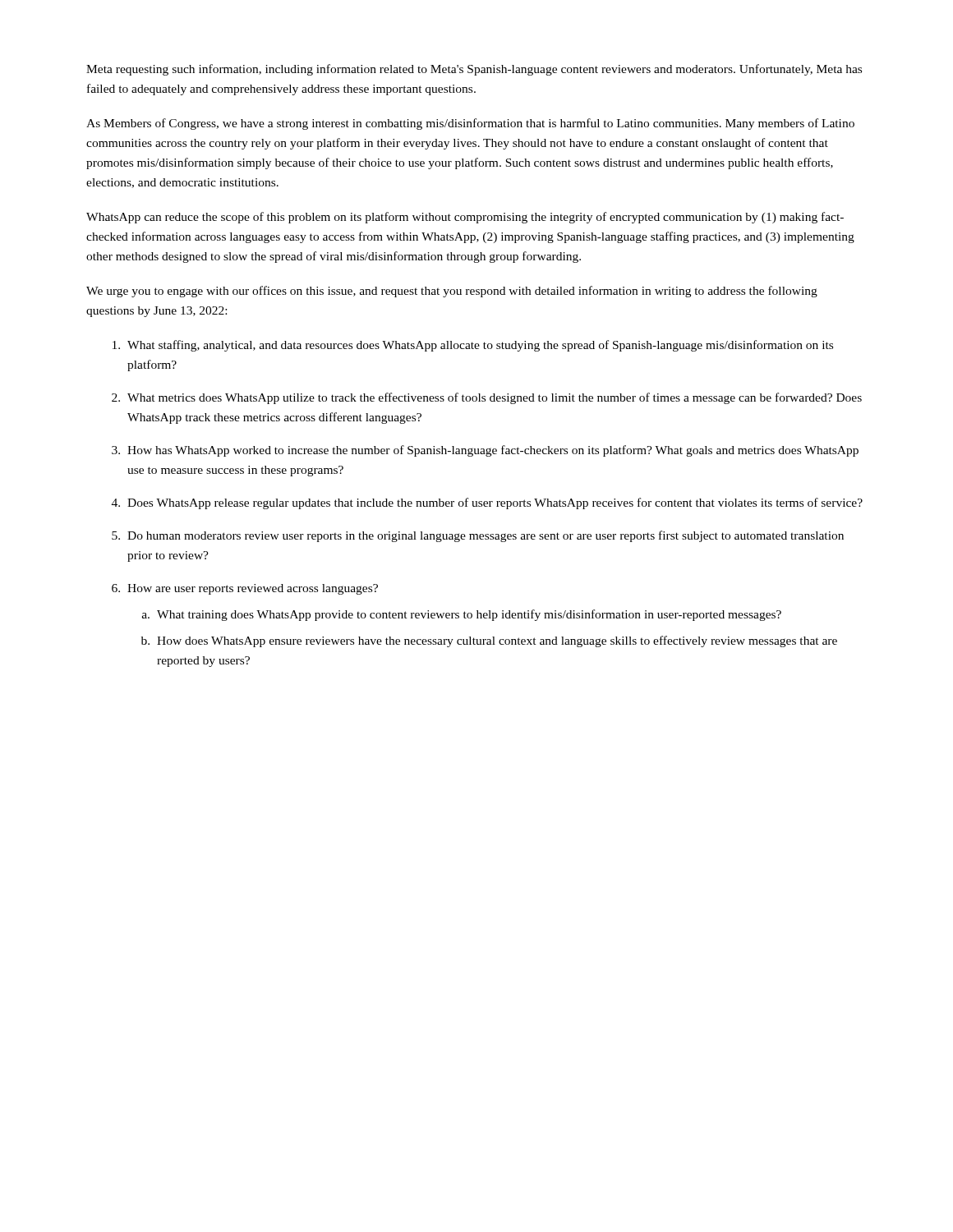
Task: Select the block starting "3. How has WhatsApp worked"
Action: pos(476,460)
